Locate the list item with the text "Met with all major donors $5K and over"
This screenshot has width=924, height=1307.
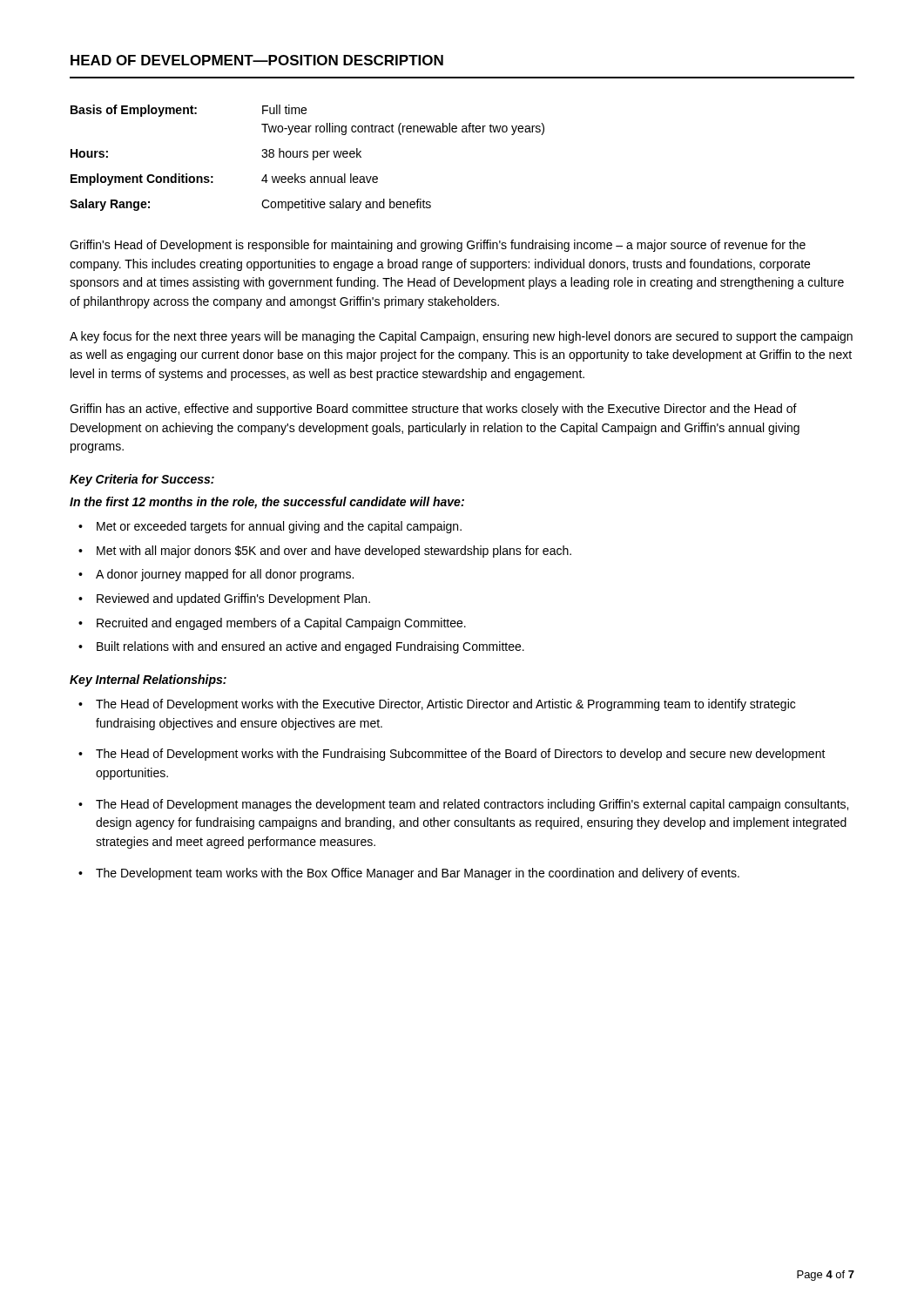coord(334,550)
